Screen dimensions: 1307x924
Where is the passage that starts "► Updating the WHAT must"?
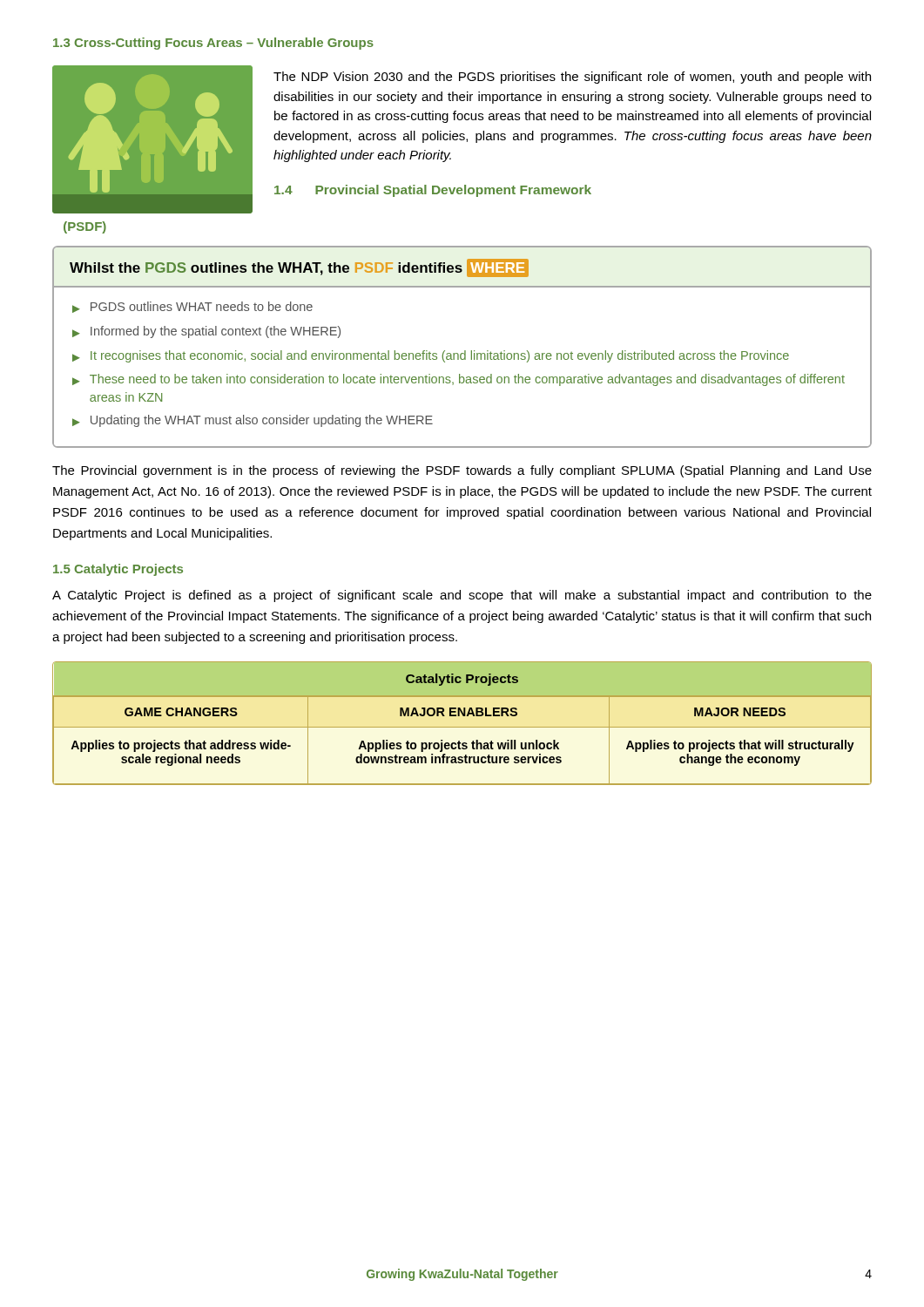click(x=251, y=421)
